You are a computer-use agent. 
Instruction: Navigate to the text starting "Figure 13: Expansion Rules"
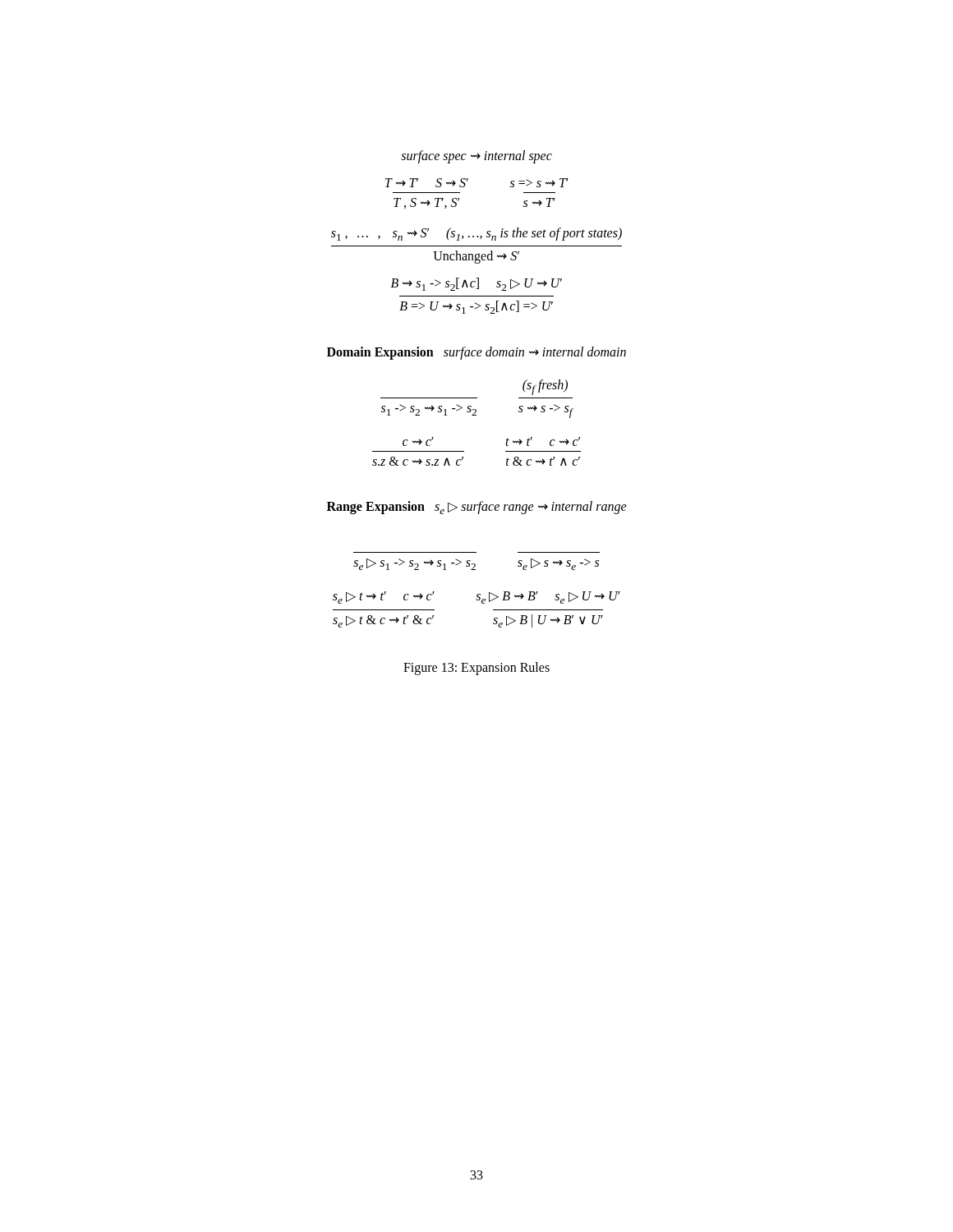click(476, 667)
